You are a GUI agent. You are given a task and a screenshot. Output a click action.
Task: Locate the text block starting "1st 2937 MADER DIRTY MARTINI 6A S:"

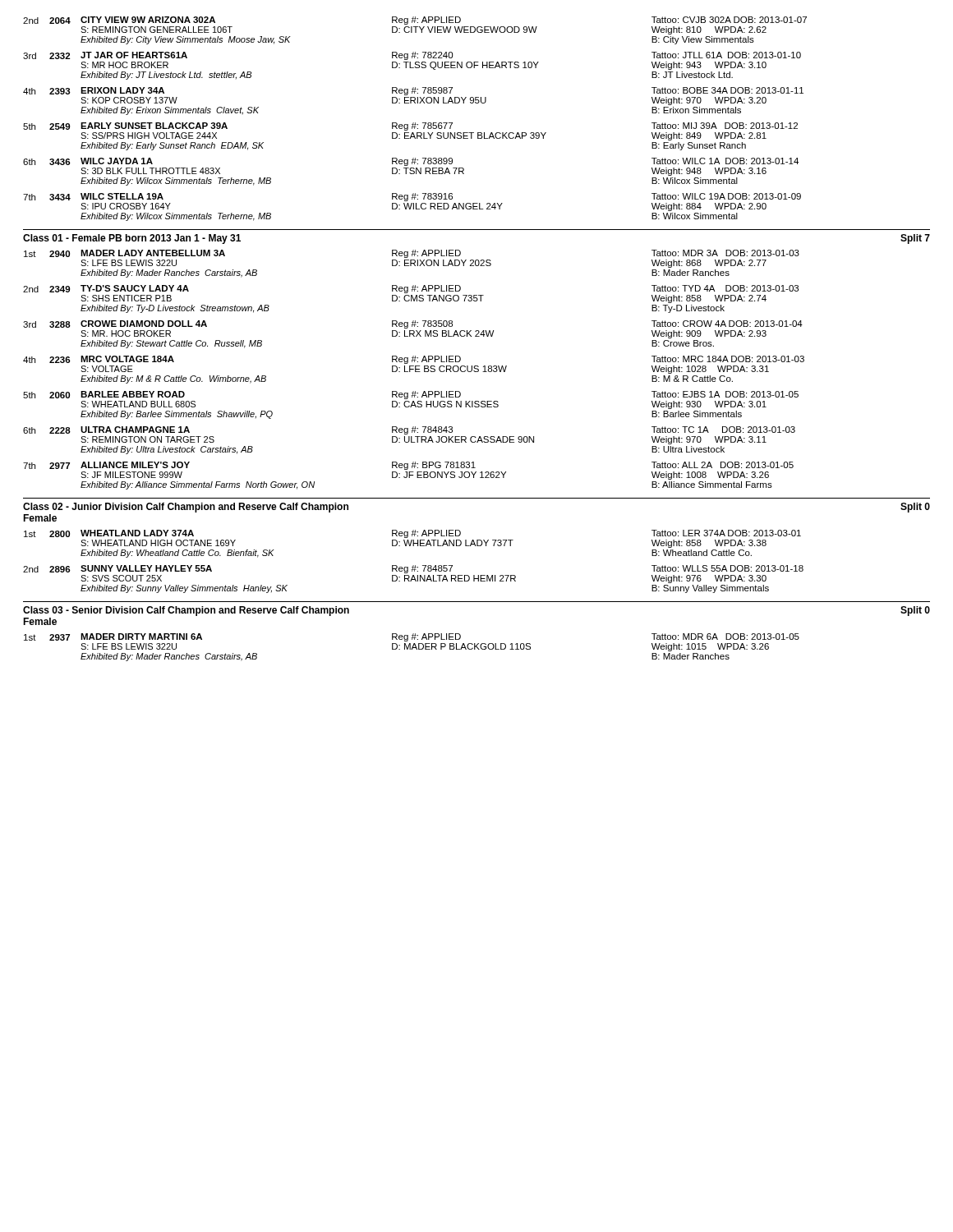(x=476, y=646)
